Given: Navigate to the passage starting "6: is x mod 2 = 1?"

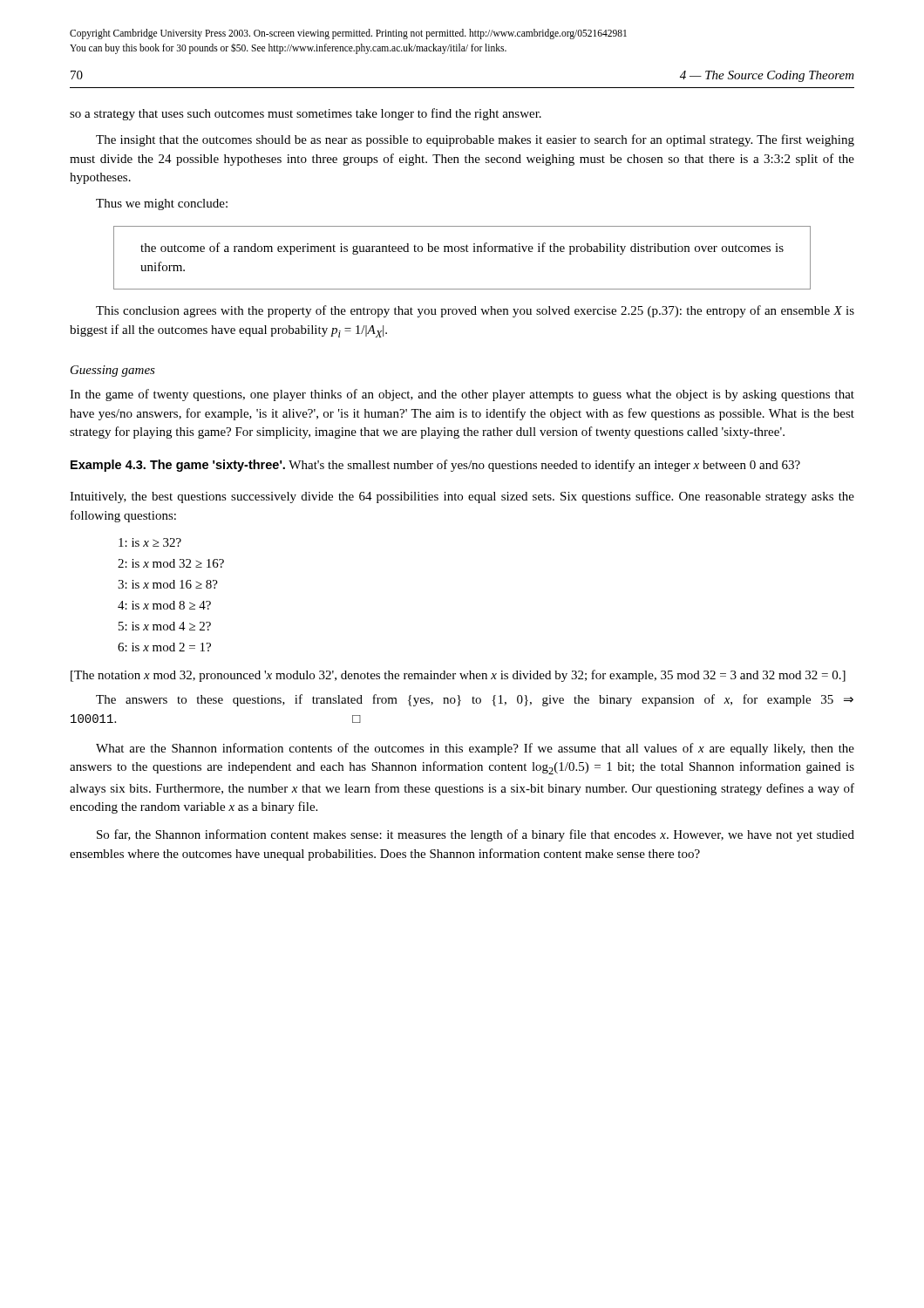Looking at the screenshot, I should click(x=165, y=647).
